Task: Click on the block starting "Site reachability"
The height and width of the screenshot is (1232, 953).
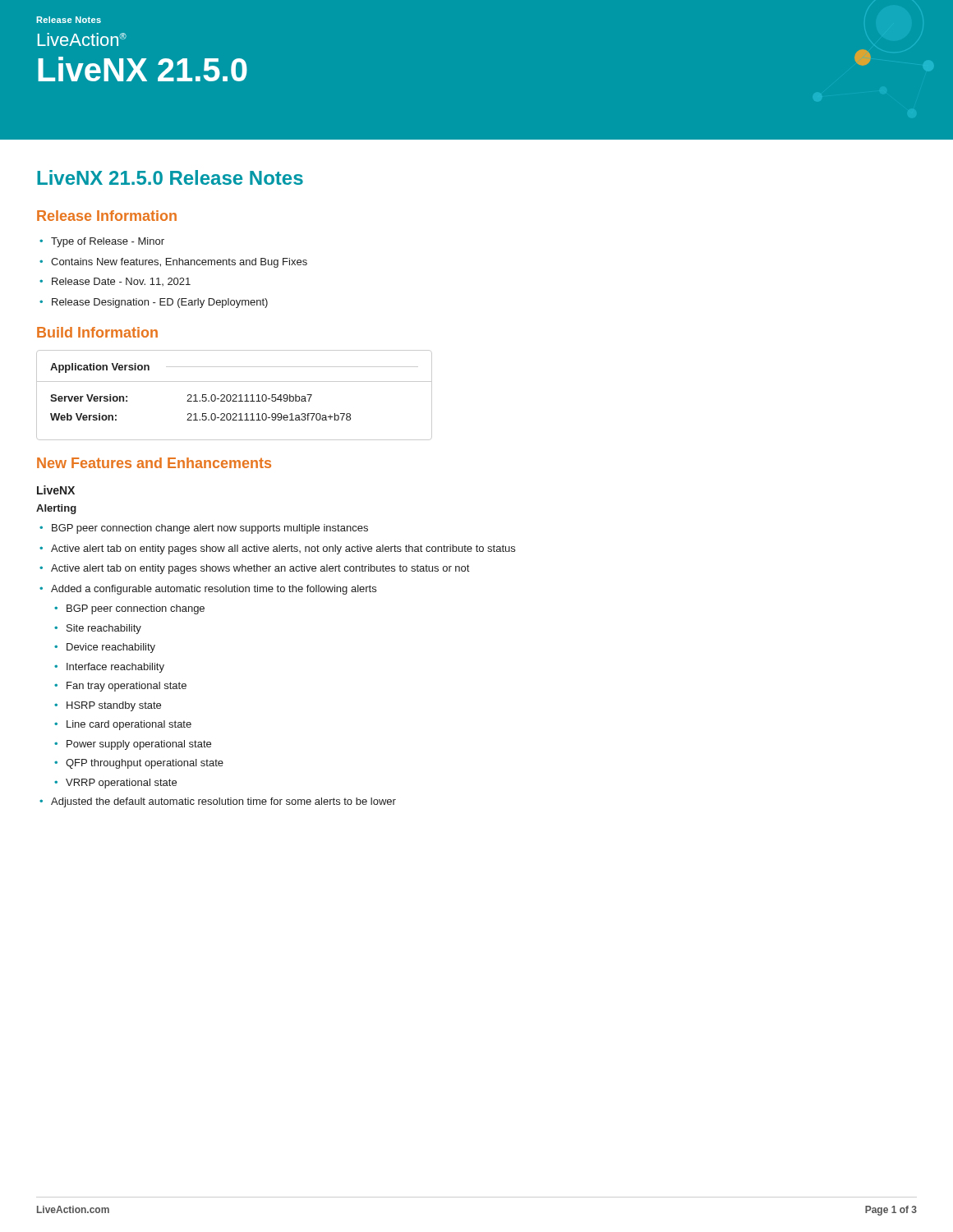Action: point(103,627)
